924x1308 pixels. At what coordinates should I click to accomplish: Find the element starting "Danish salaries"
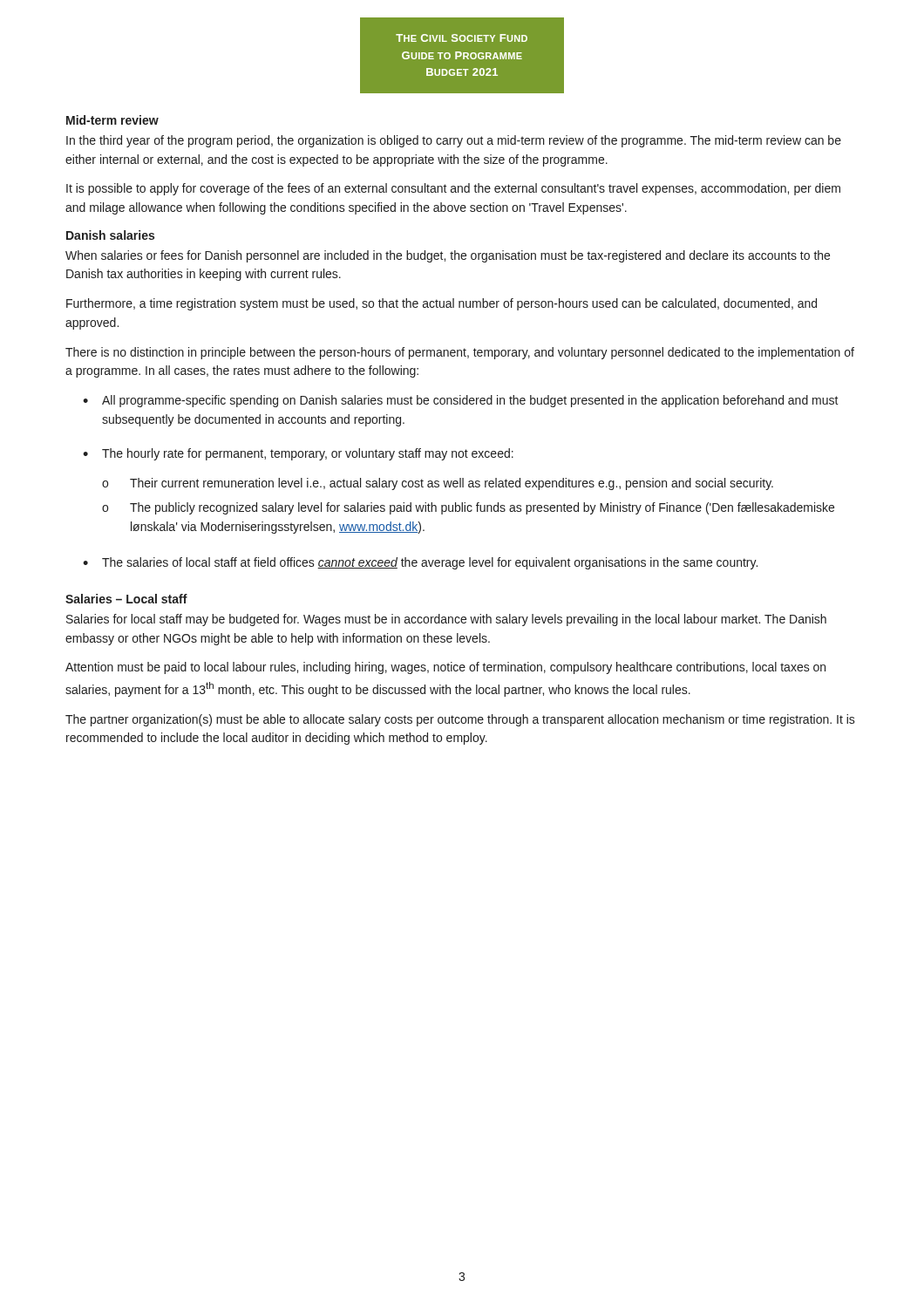pyautogui.click(x=110, y=235)
